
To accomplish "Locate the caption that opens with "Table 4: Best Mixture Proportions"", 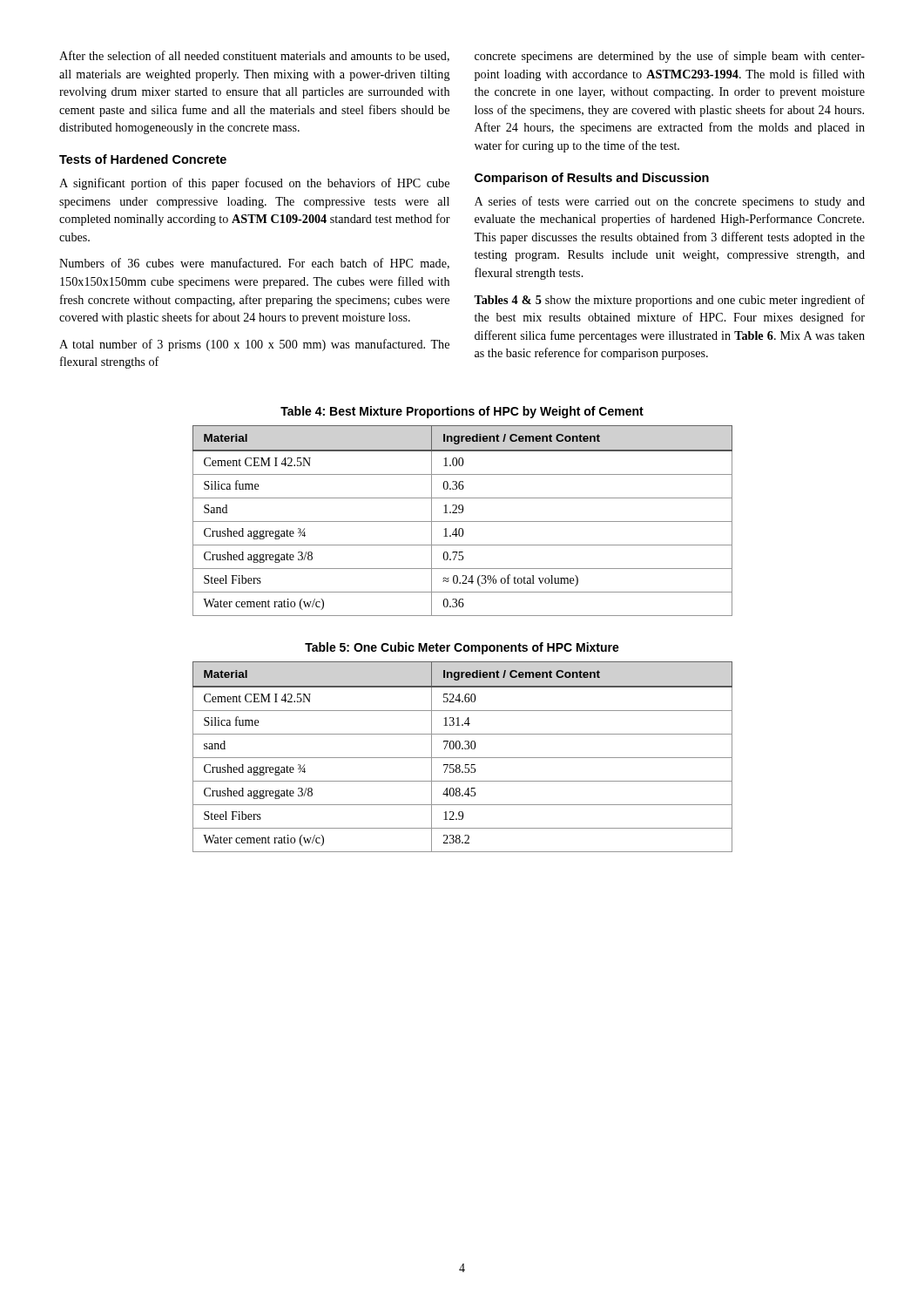I will coord(462,411).
